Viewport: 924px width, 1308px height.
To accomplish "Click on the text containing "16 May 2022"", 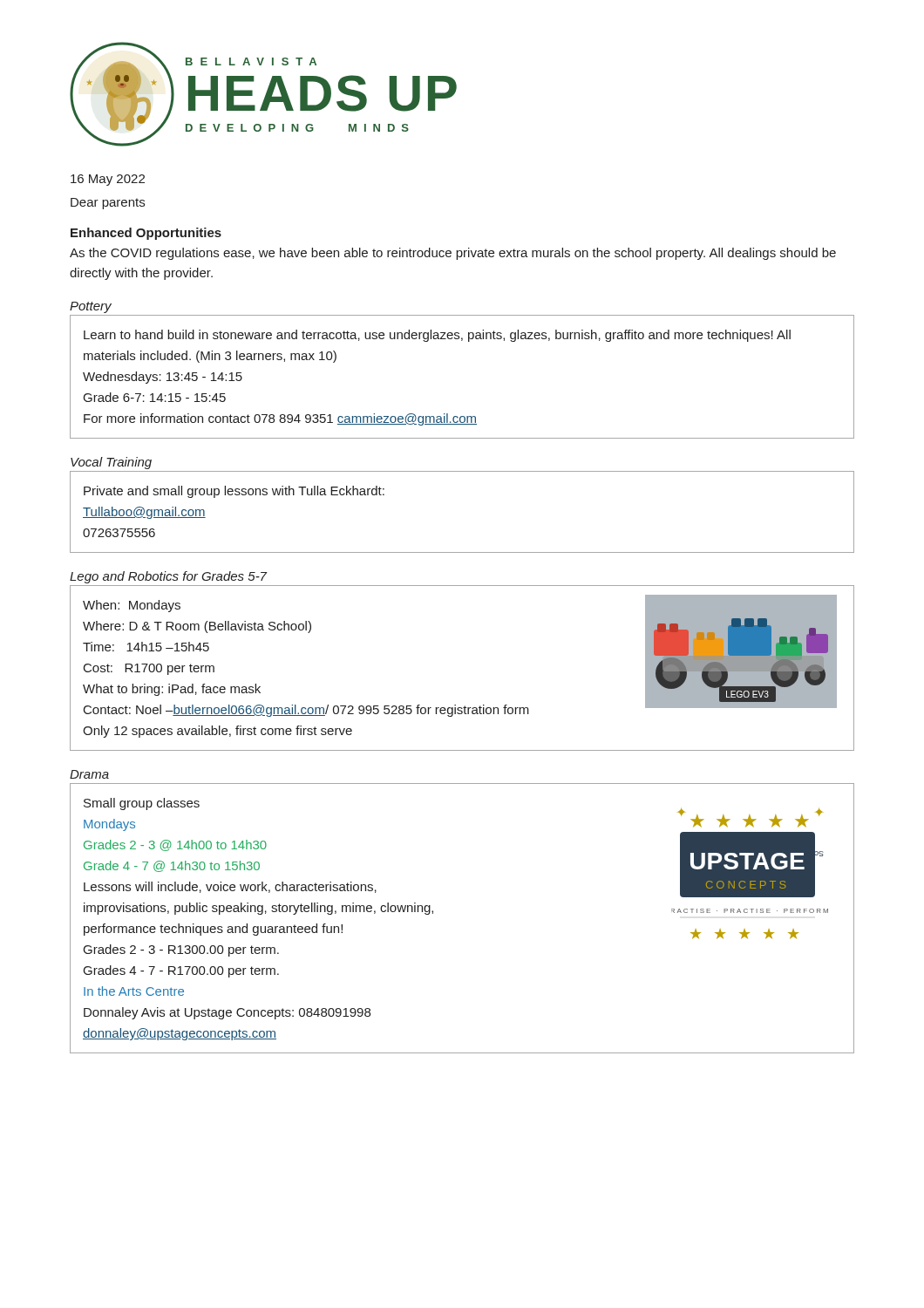I will [108, 178].
